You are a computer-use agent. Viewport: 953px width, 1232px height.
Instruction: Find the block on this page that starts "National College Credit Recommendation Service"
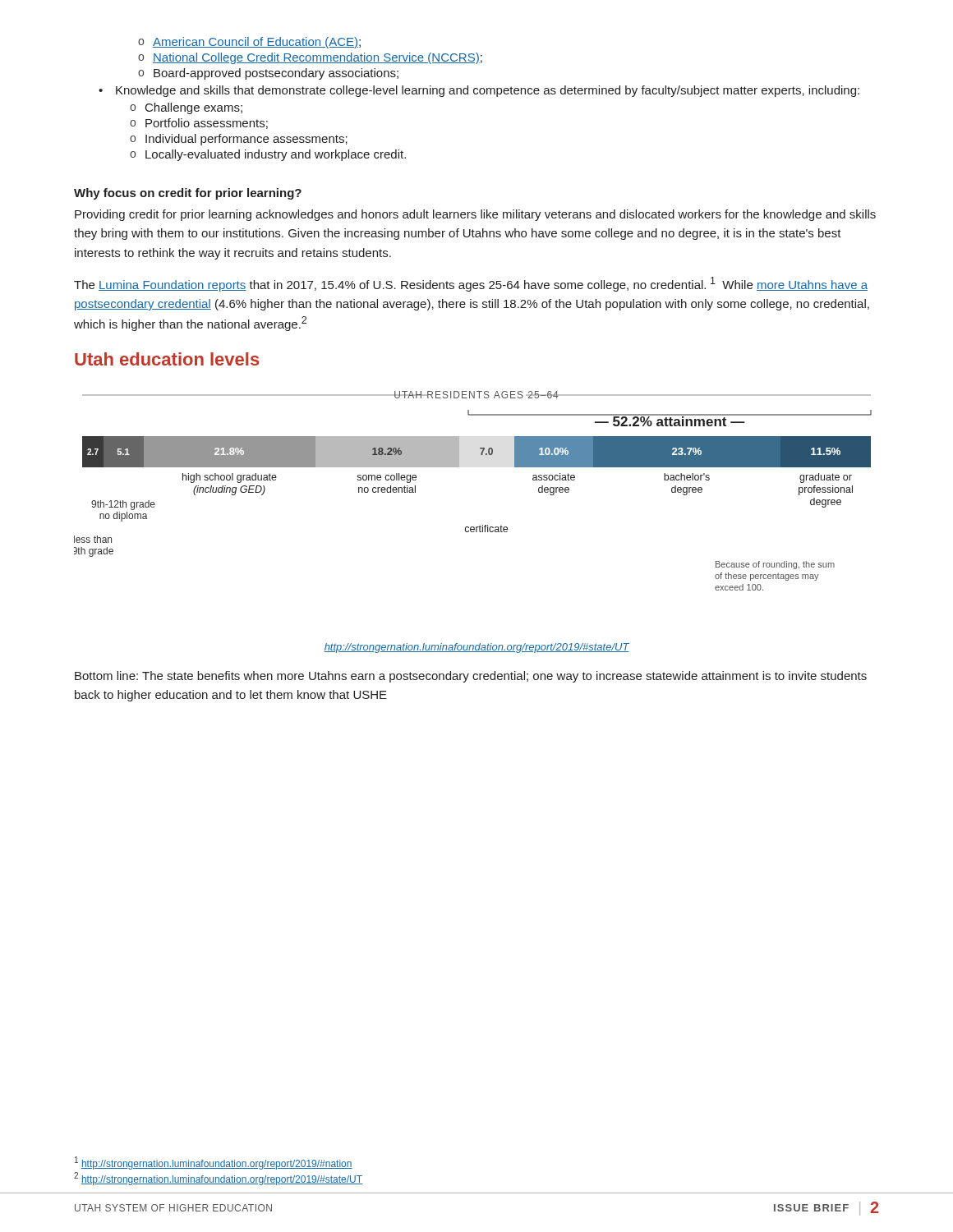click(318, 57)
